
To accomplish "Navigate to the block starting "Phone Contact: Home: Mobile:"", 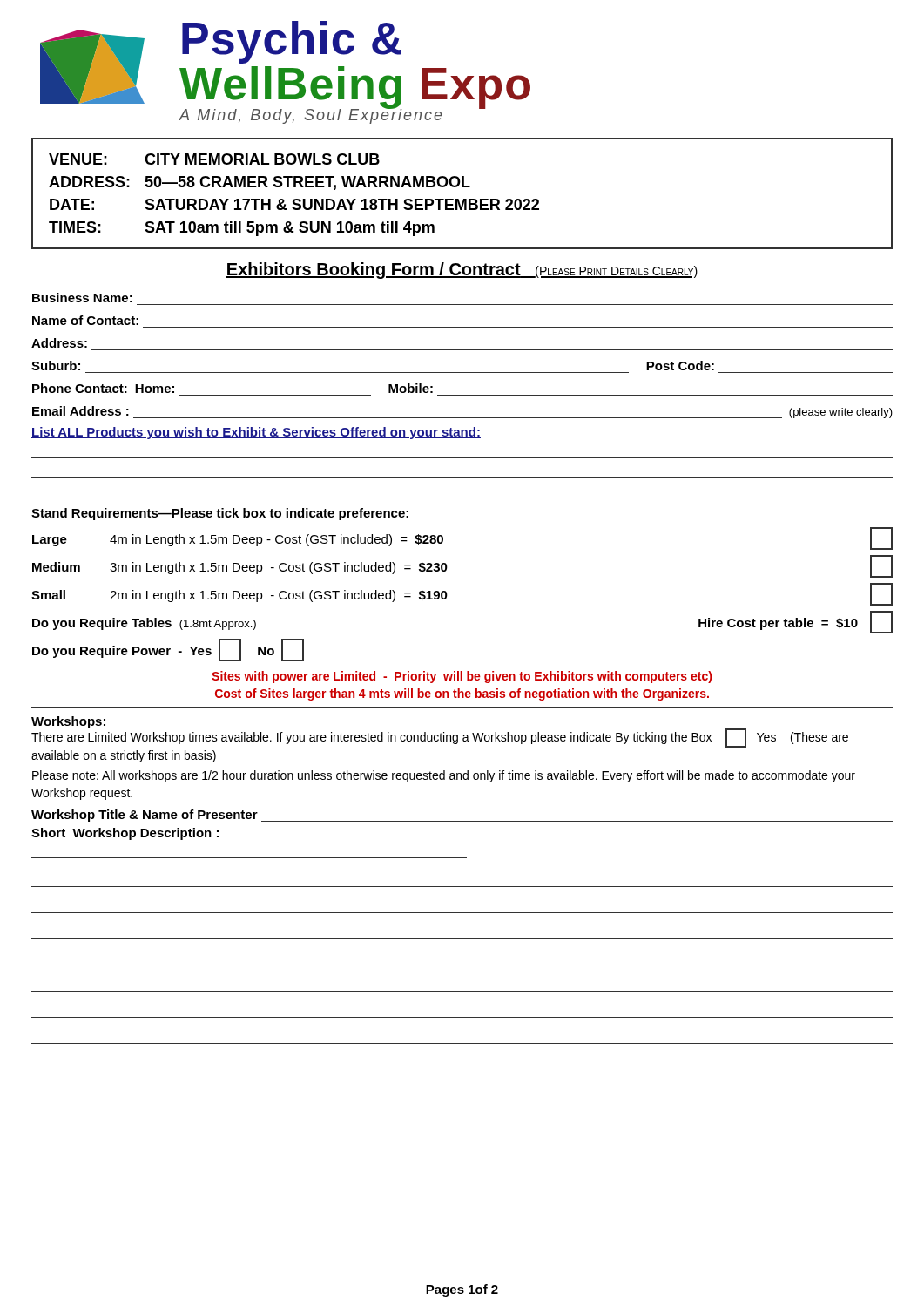I will pyautogui.click(x=462, y=388).
